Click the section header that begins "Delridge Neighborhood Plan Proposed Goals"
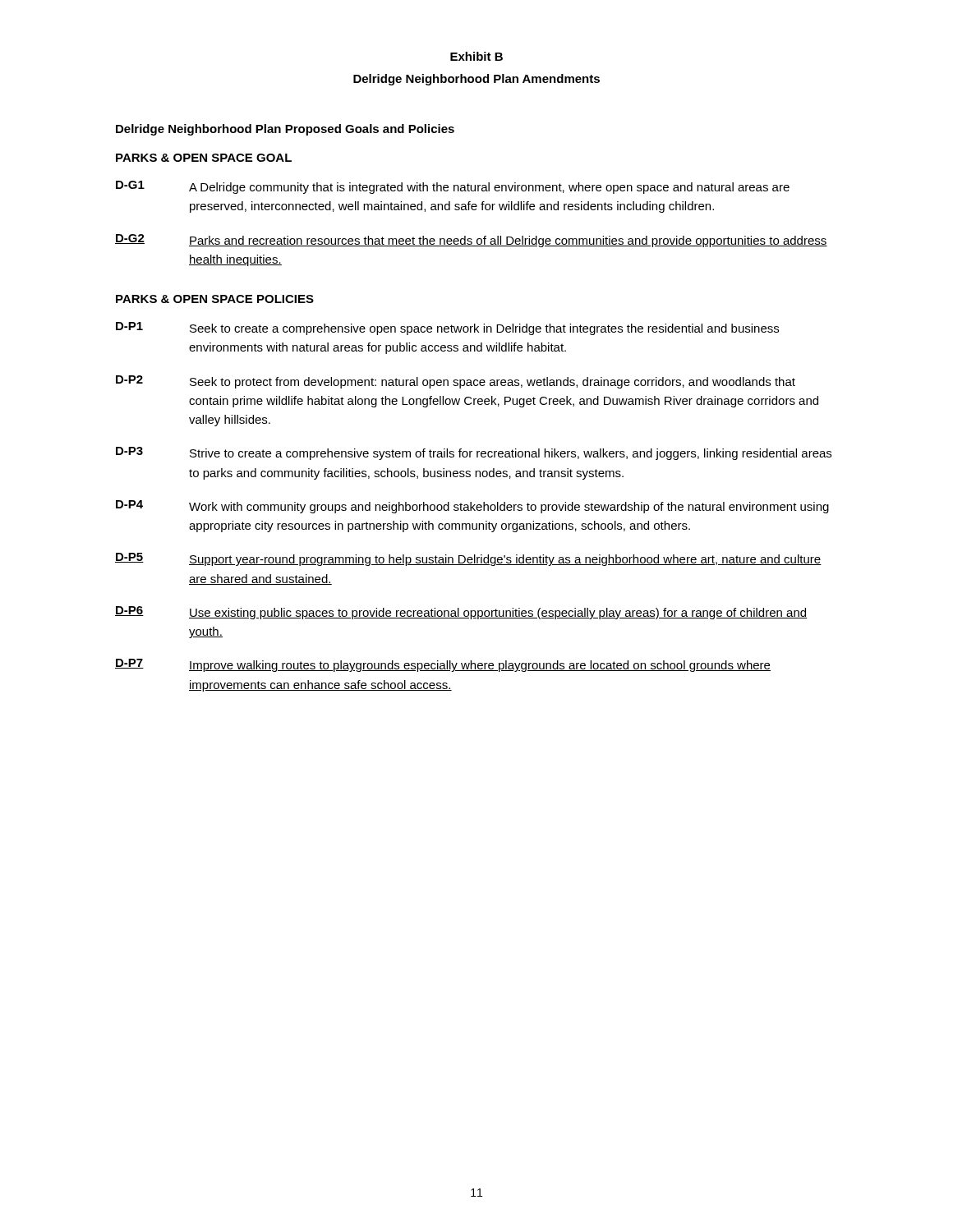The width and height of the screenshot is (953, 1232). pyautogui.click(x=285, y=129)
